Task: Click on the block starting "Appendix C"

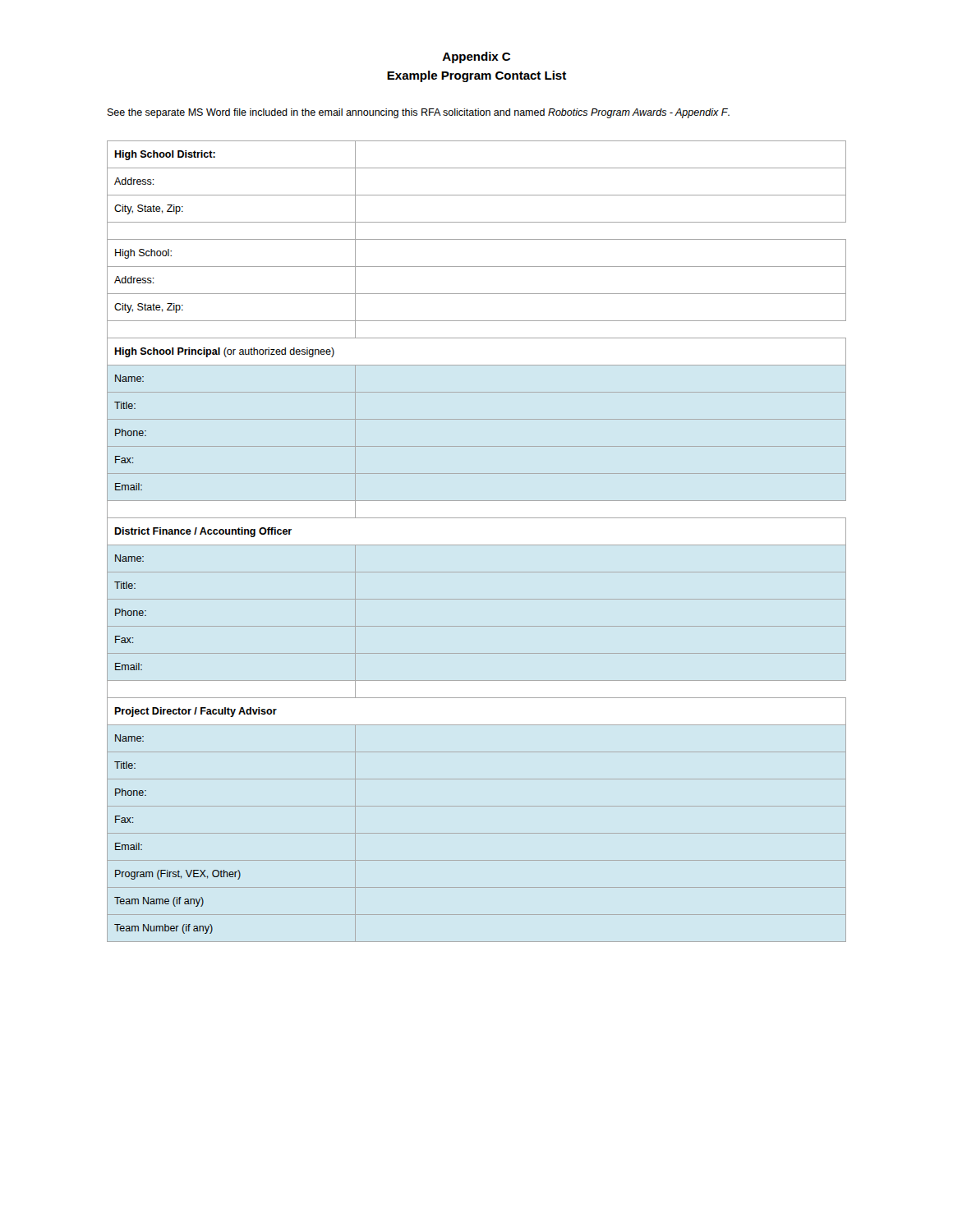Action: (x=476, y=56)
